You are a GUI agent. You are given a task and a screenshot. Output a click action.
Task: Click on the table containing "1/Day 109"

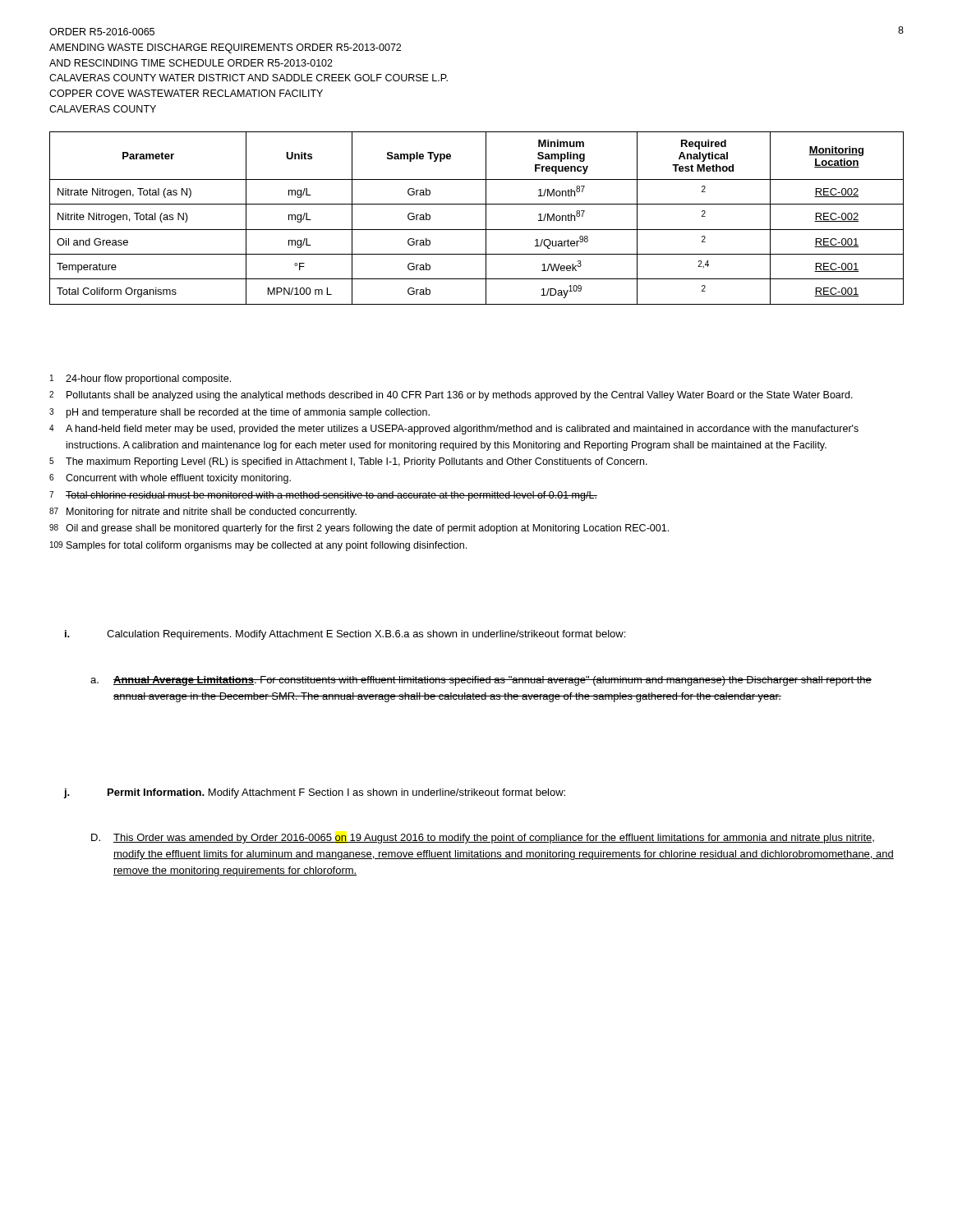pos(476,218)
